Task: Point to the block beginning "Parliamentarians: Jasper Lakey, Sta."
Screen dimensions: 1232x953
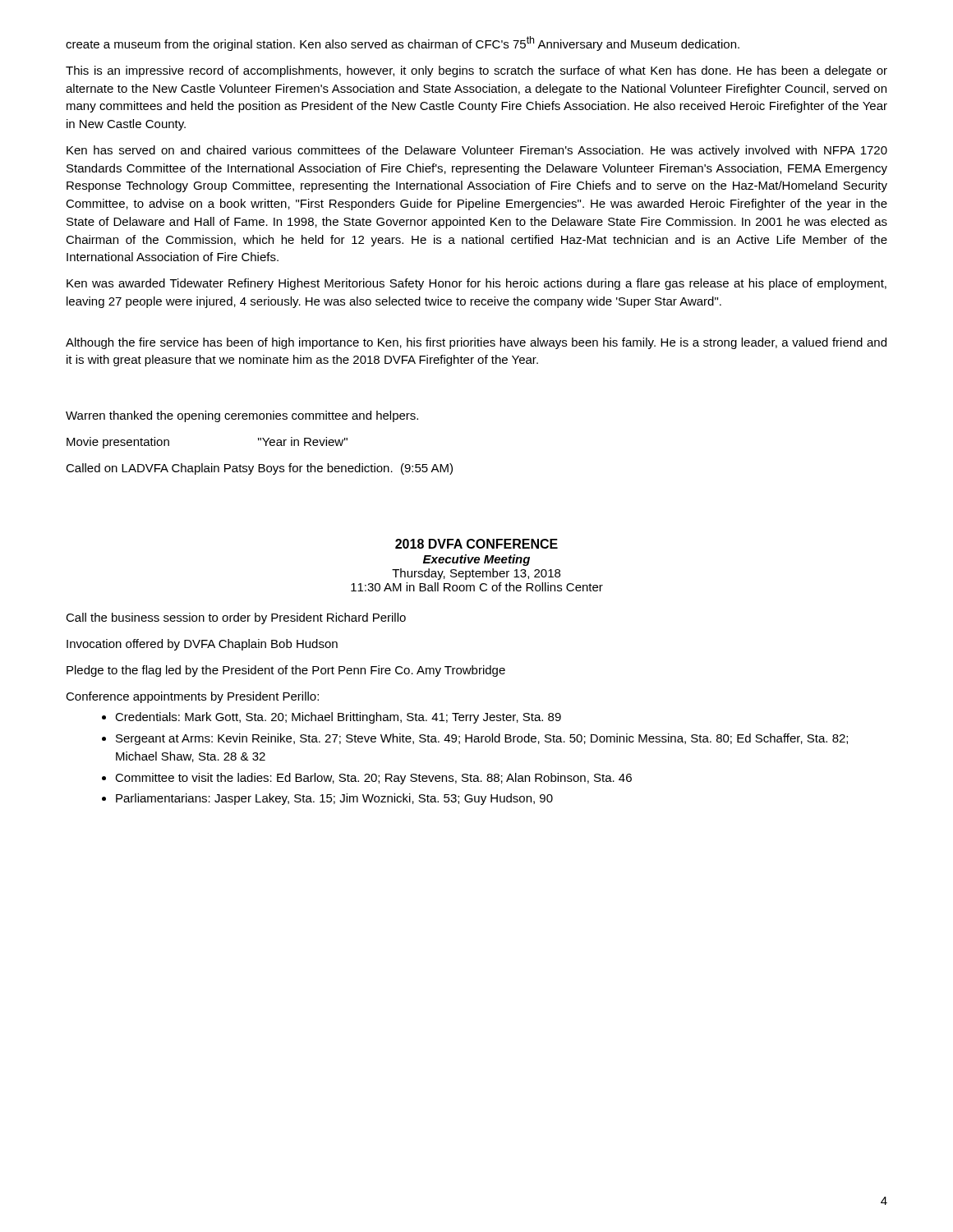Action: (334, 798)
